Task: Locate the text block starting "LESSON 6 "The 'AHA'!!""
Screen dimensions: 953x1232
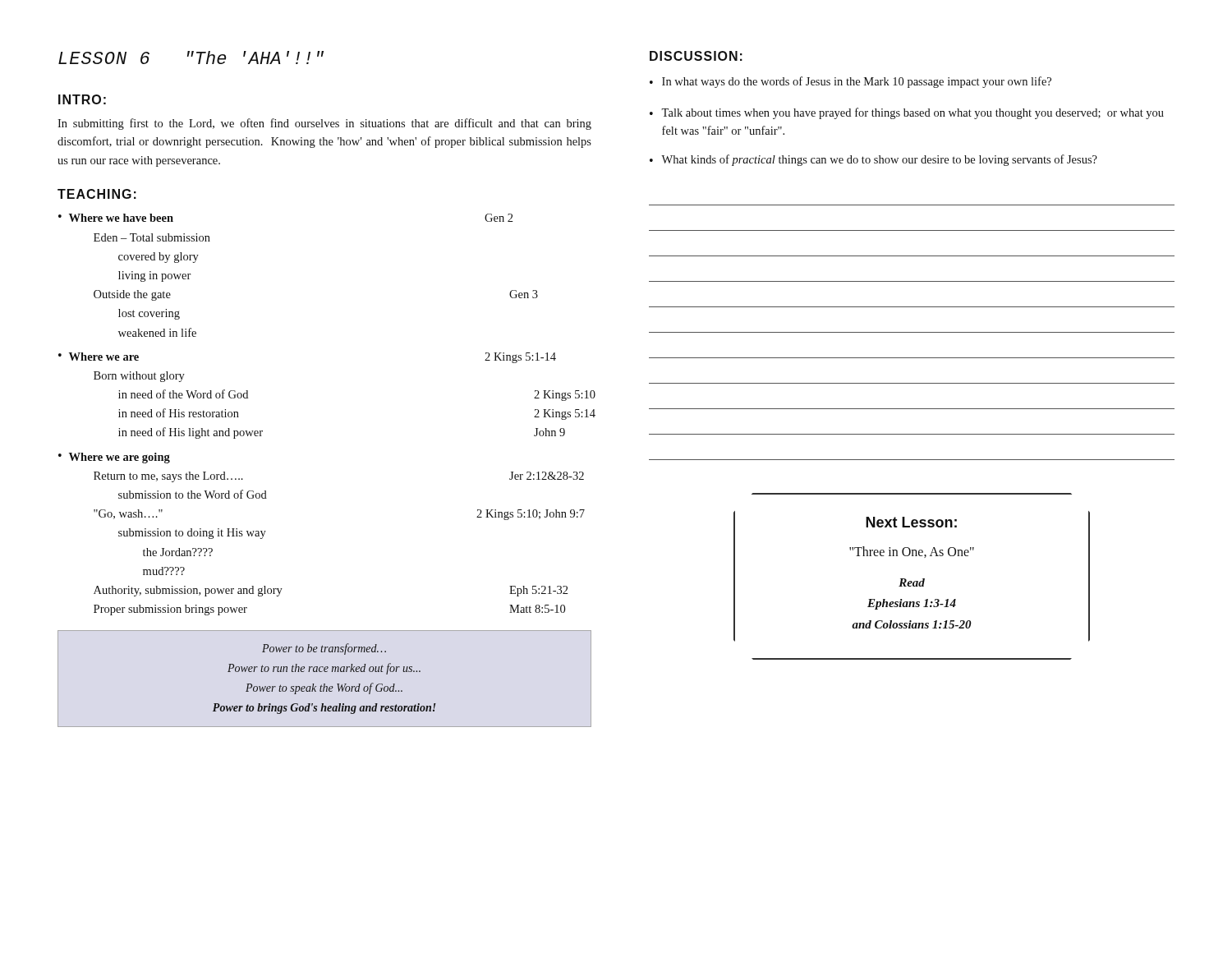Action: pyautogui.click(x=191, y=60)
